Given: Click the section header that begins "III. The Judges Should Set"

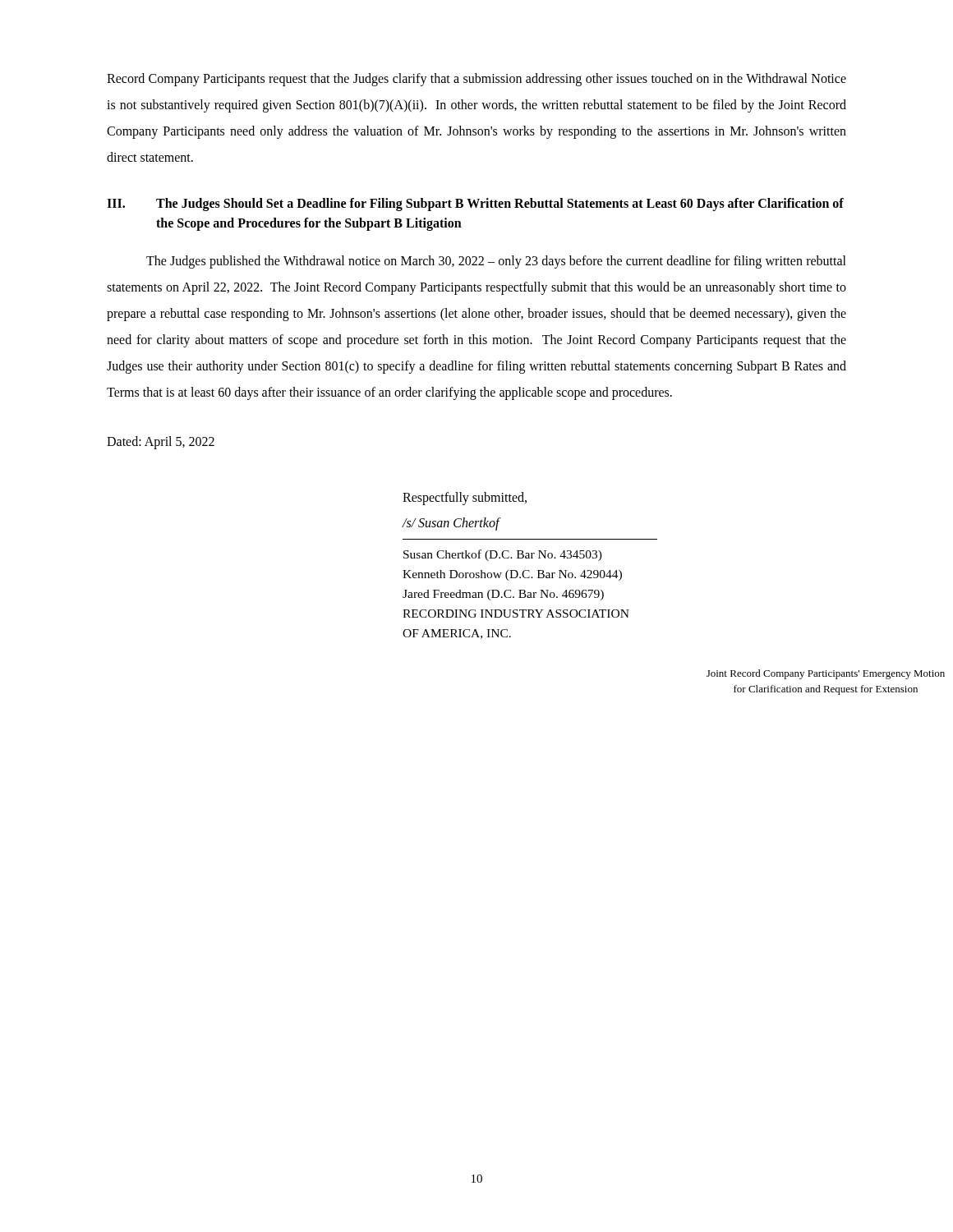Looking at the screenshot, I should tap(476, 214).
